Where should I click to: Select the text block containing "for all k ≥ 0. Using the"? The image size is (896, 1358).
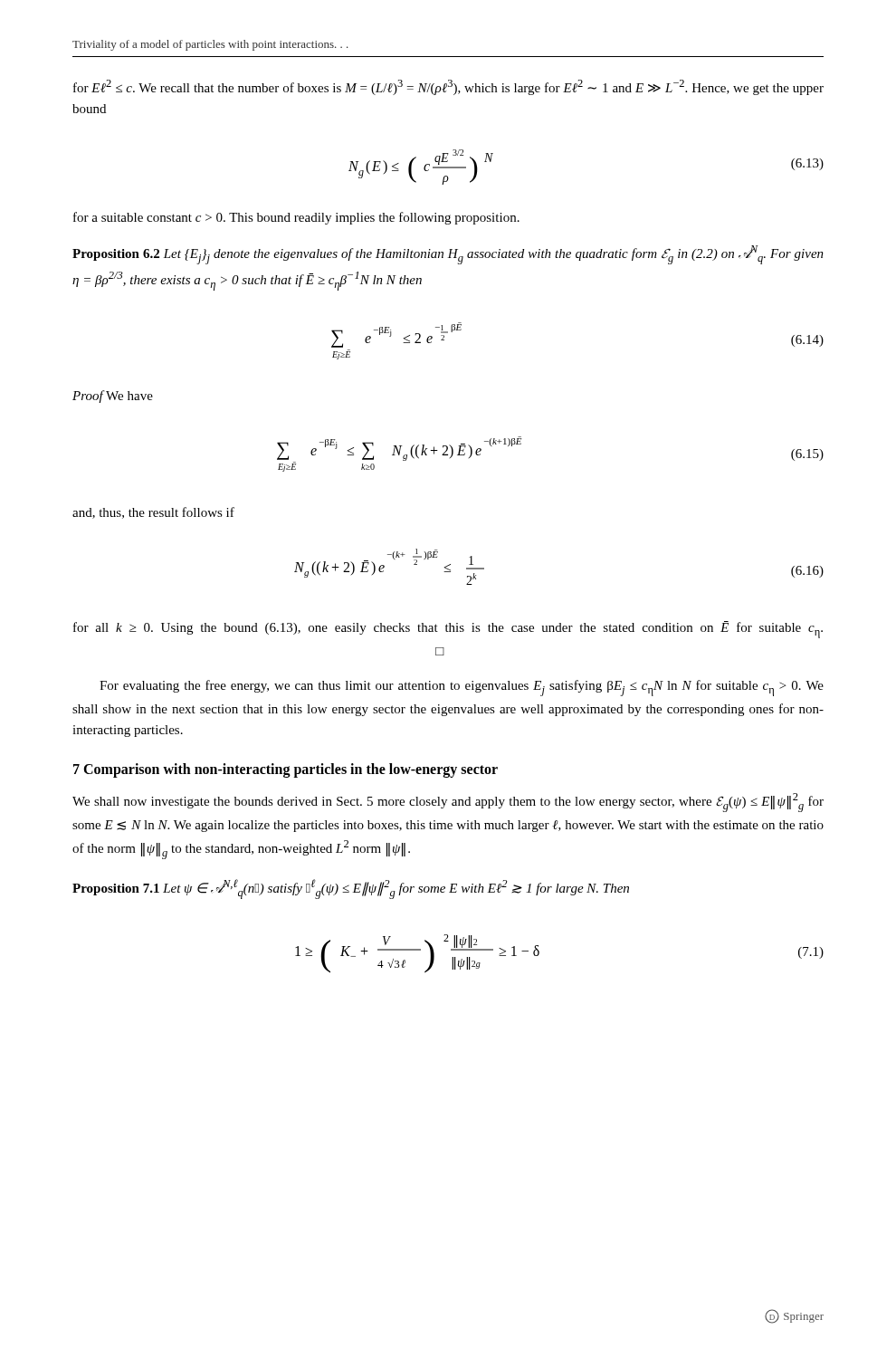[x=448, y=640]
